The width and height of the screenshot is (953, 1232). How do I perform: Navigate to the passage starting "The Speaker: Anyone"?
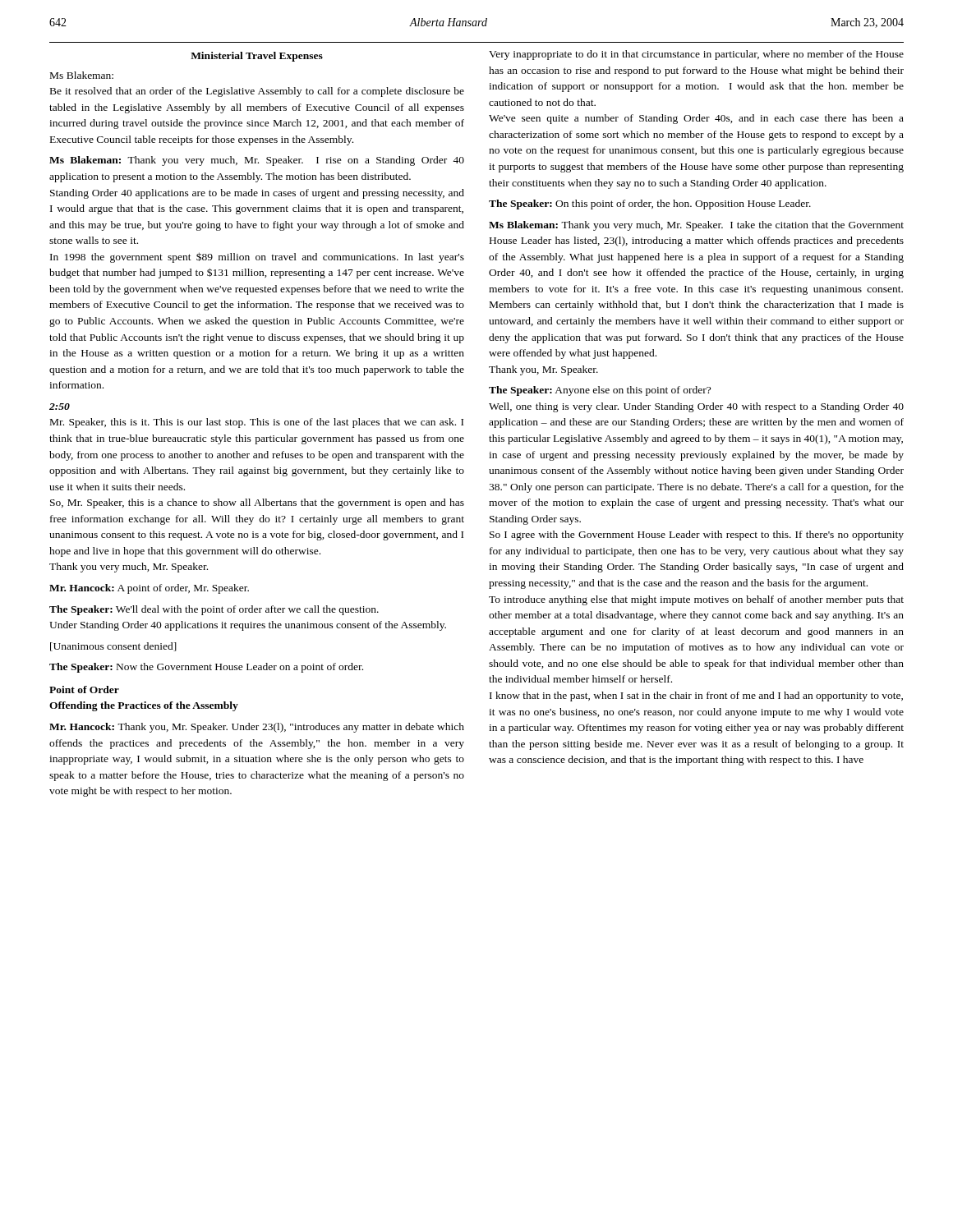(696, 575)
